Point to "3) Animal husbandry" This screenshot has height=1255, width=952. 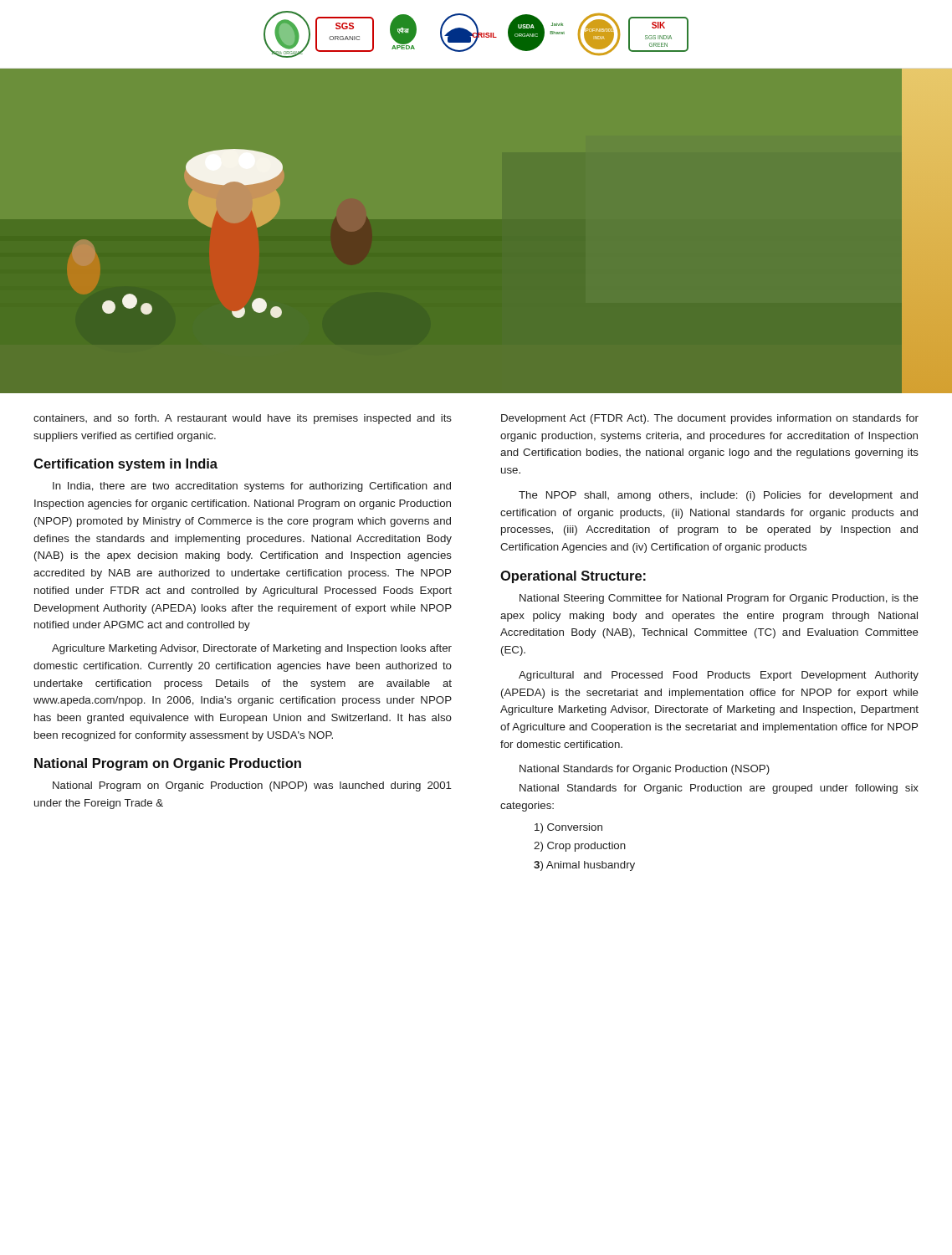584,865
